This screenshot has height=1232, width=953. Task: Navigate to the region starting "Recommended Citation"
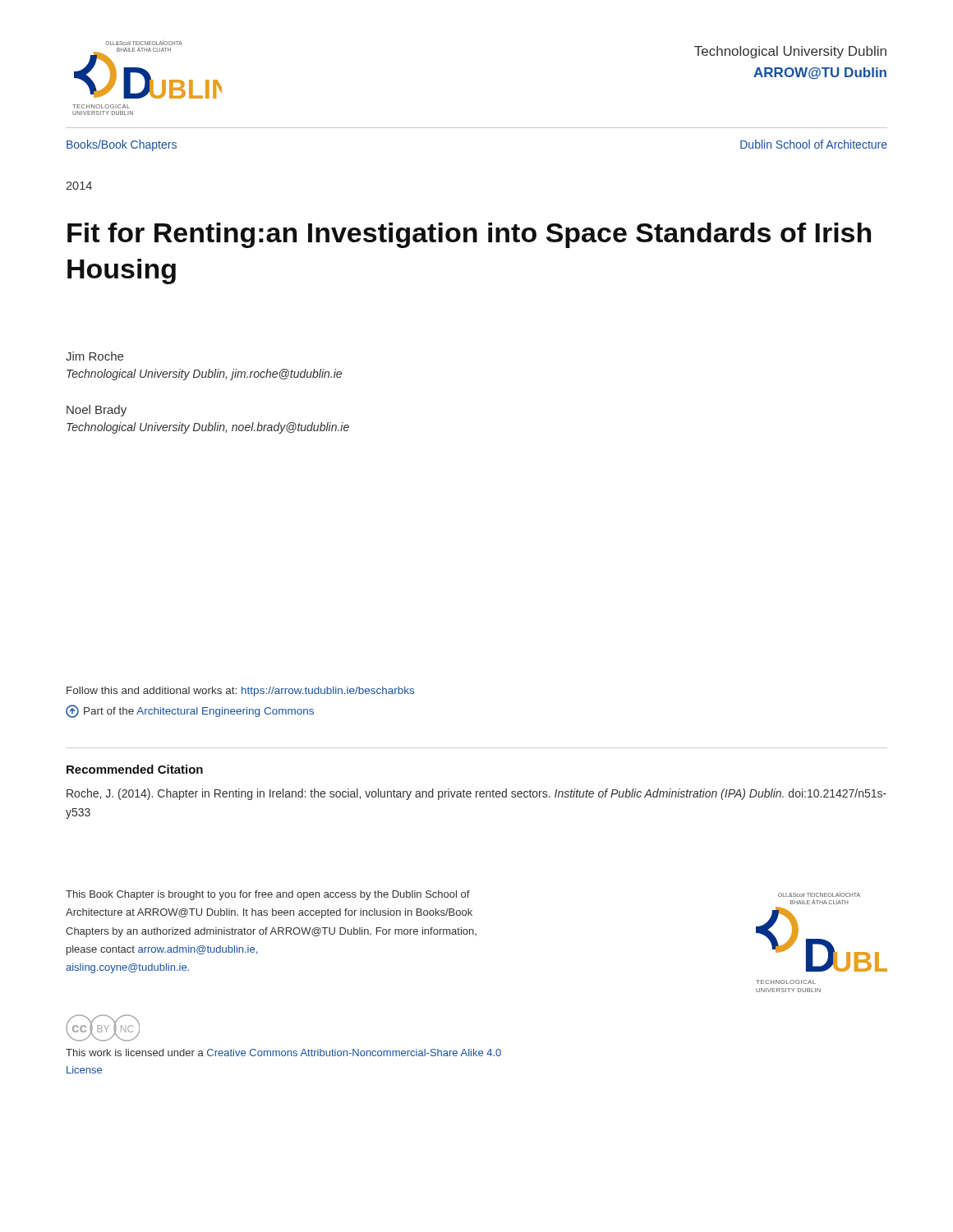click(135, 769)
